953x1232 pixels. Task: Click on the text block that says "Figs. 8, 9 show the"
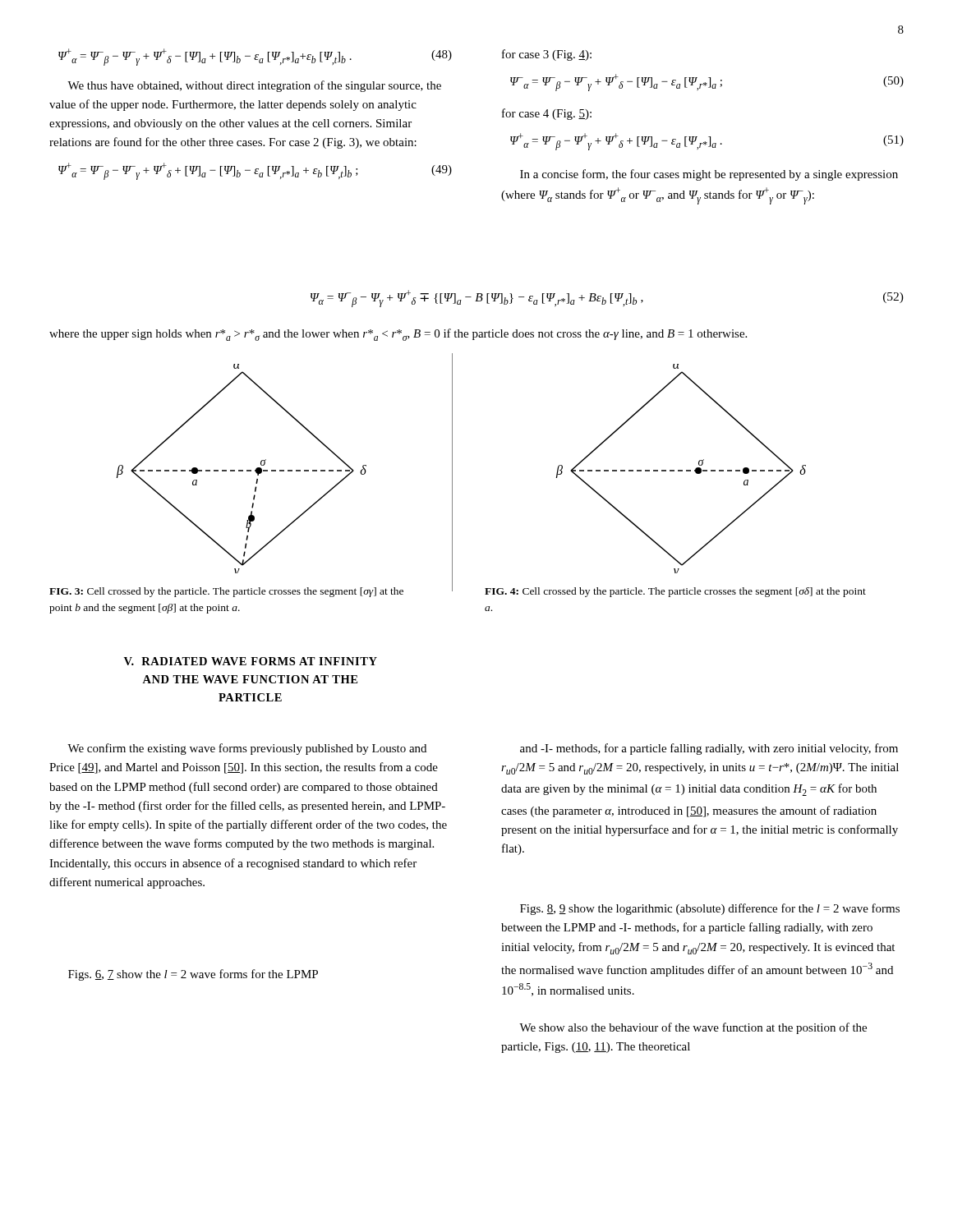[702, 950]
